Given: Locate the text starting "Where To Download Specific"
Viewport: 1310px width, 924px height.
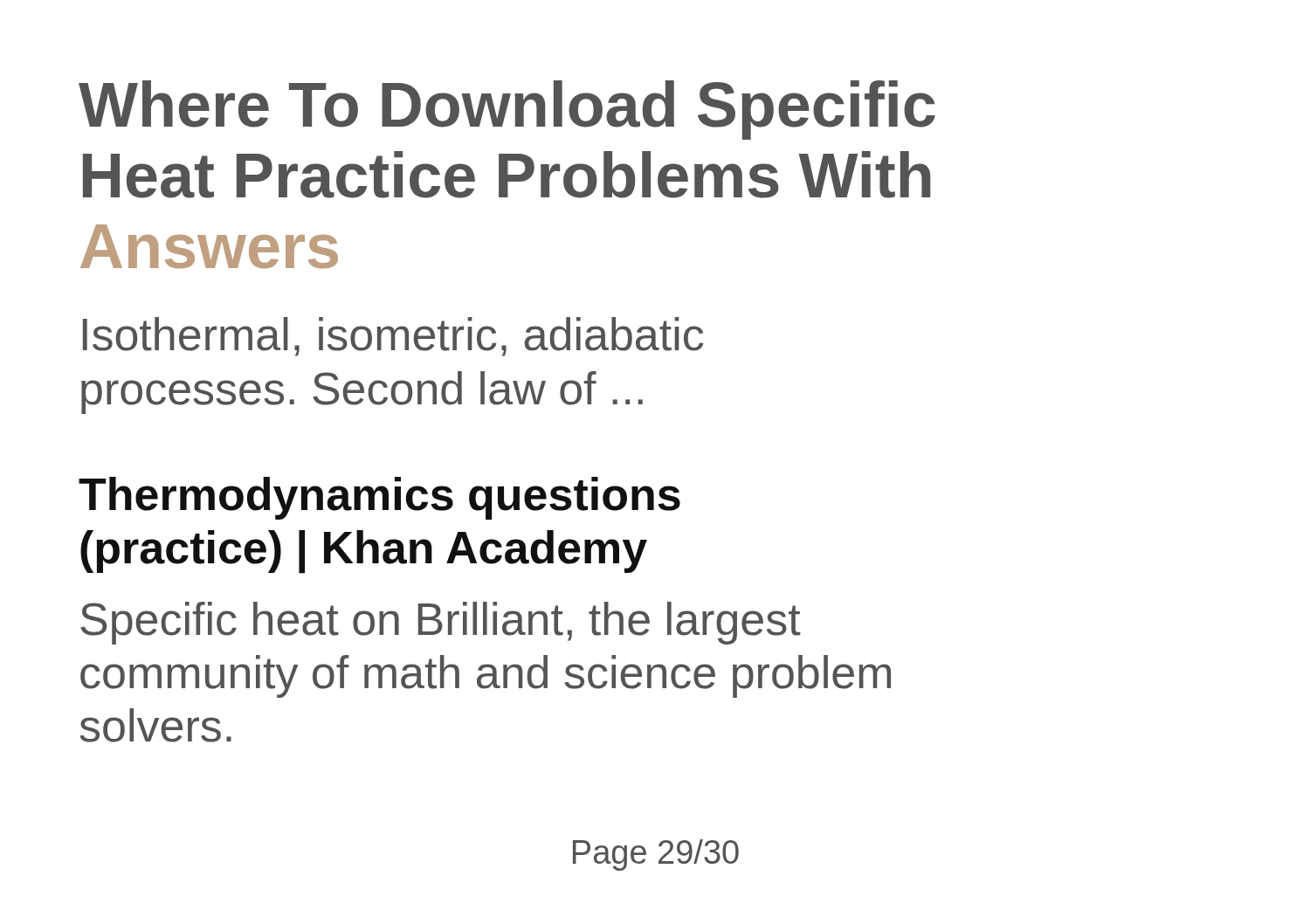Looking at the screenshot, I should 655,176.
